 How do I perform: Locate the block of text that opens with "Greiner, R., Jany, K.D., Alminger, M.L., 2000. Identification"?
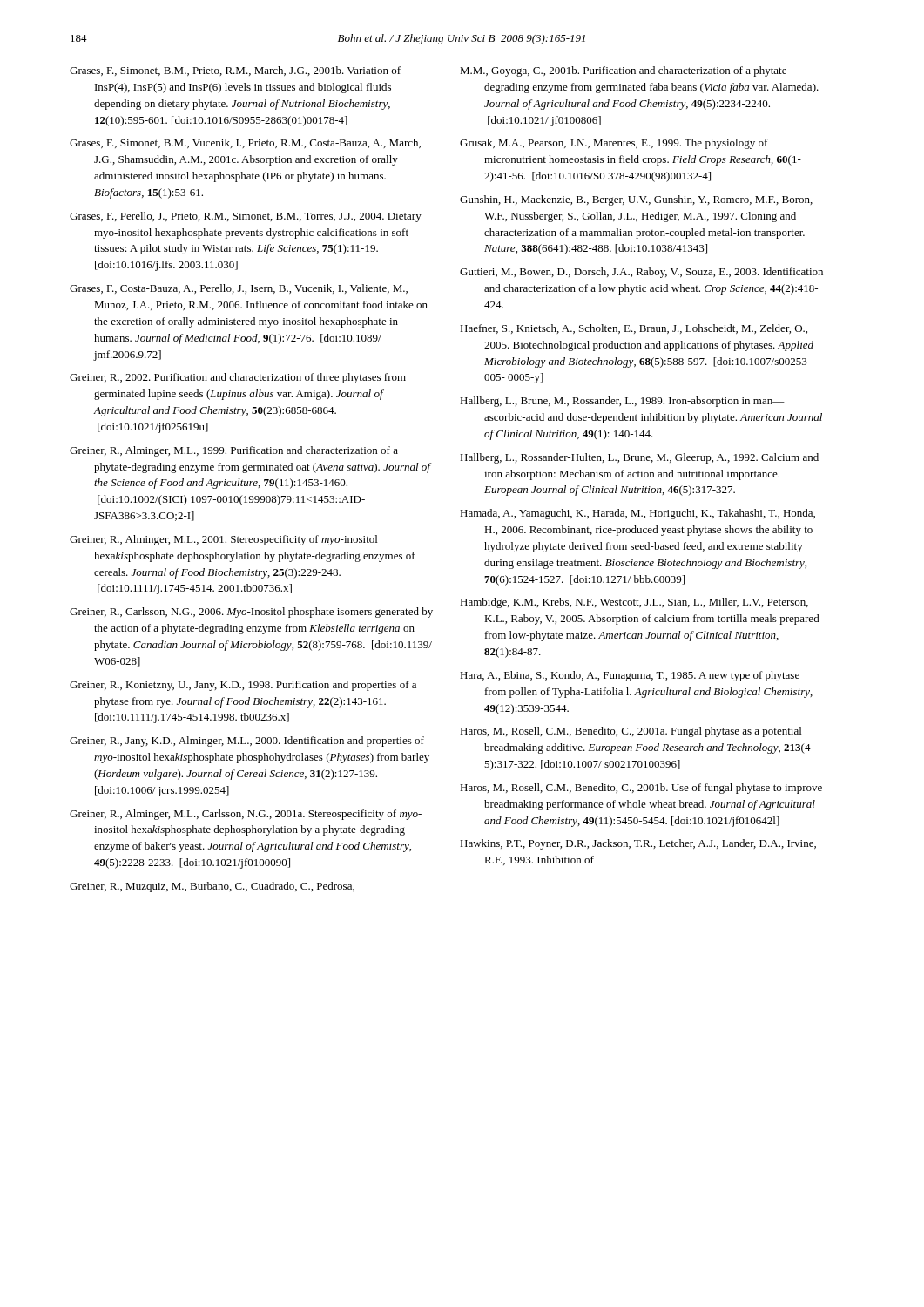coord(250,765)
